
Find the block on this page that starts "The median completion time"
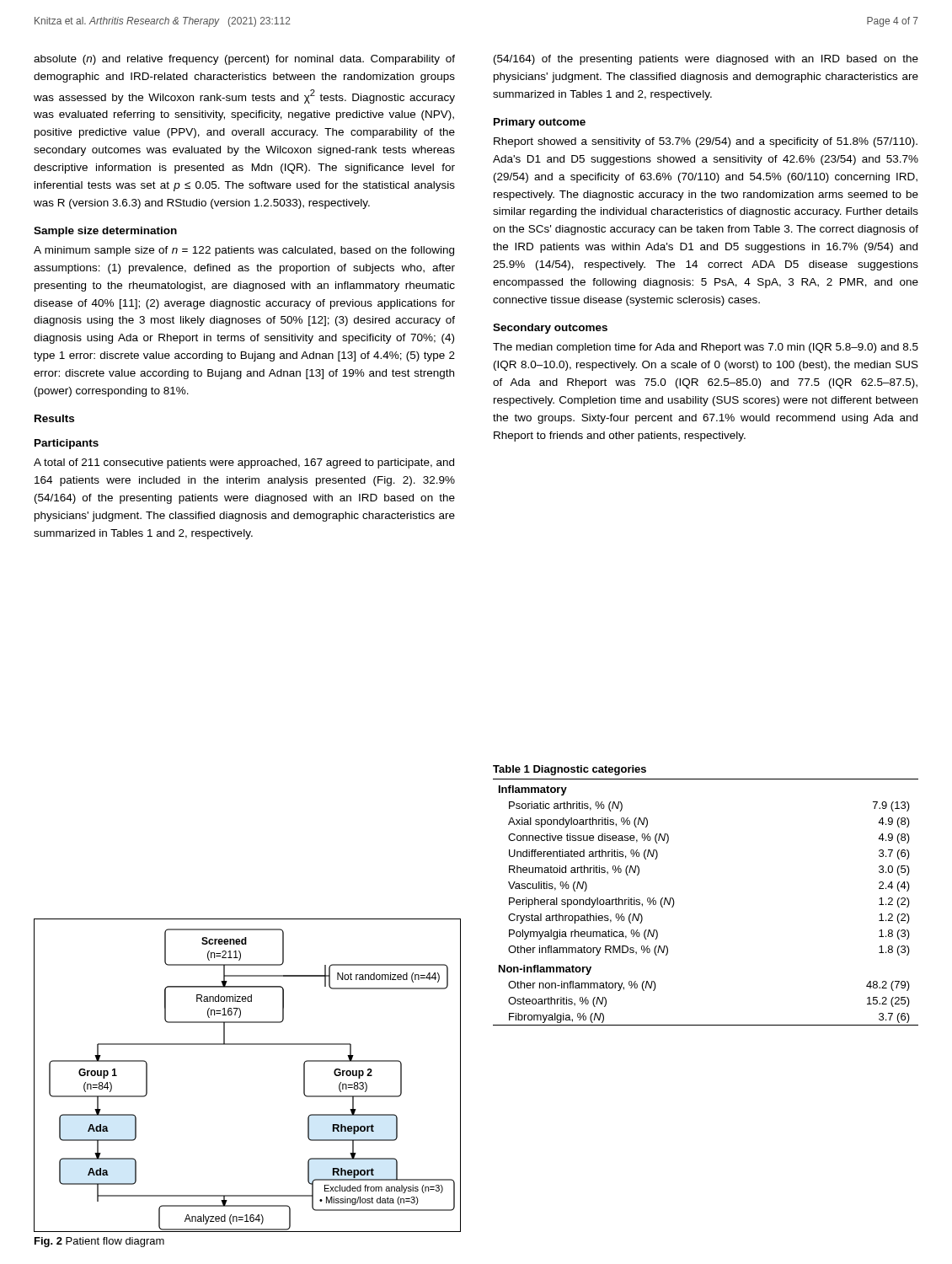pyautogui.click(x=706, y=392)
